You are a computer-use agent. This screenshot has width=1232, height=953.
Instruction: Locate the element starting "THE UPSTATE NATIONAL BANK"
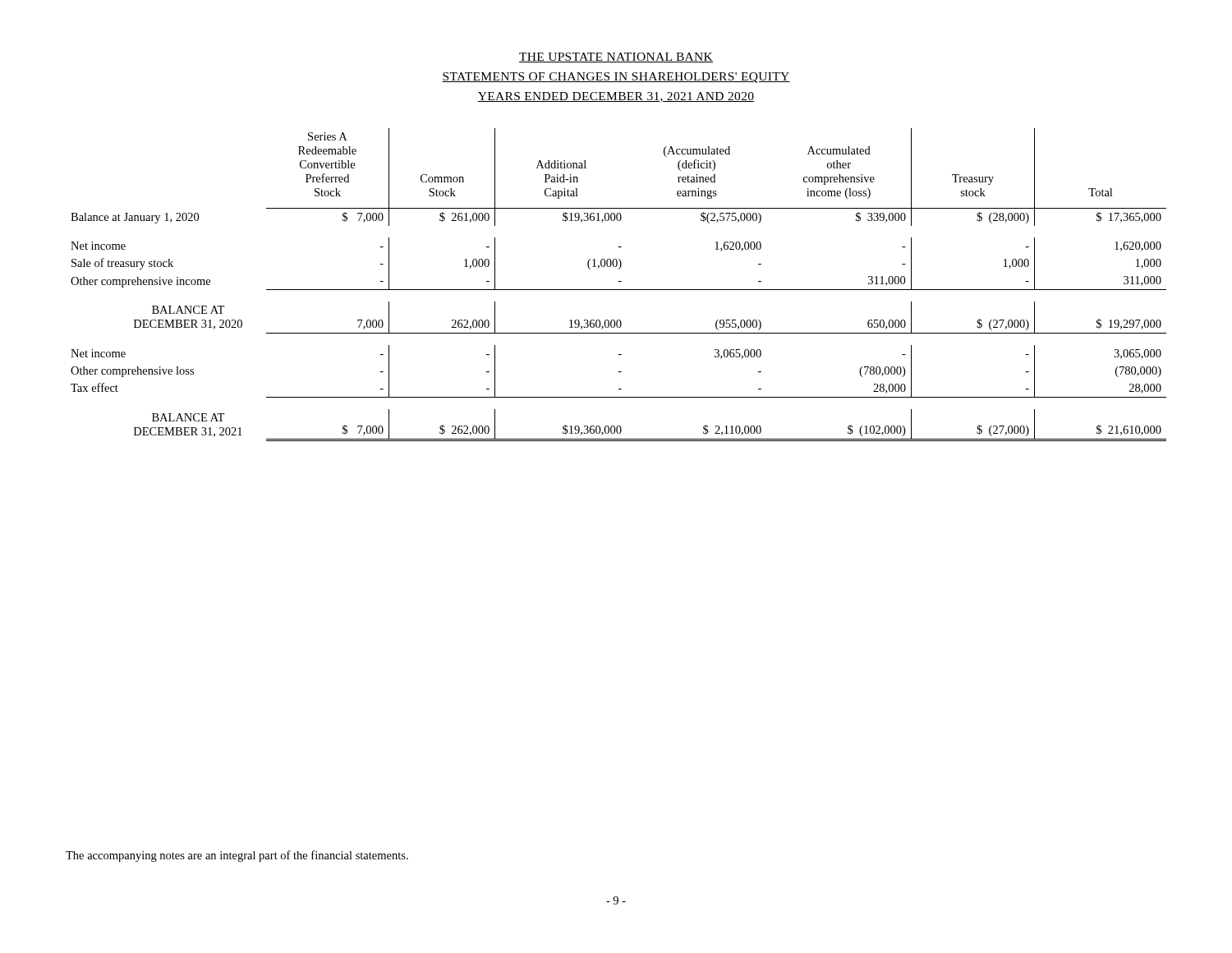click(616, 57)
